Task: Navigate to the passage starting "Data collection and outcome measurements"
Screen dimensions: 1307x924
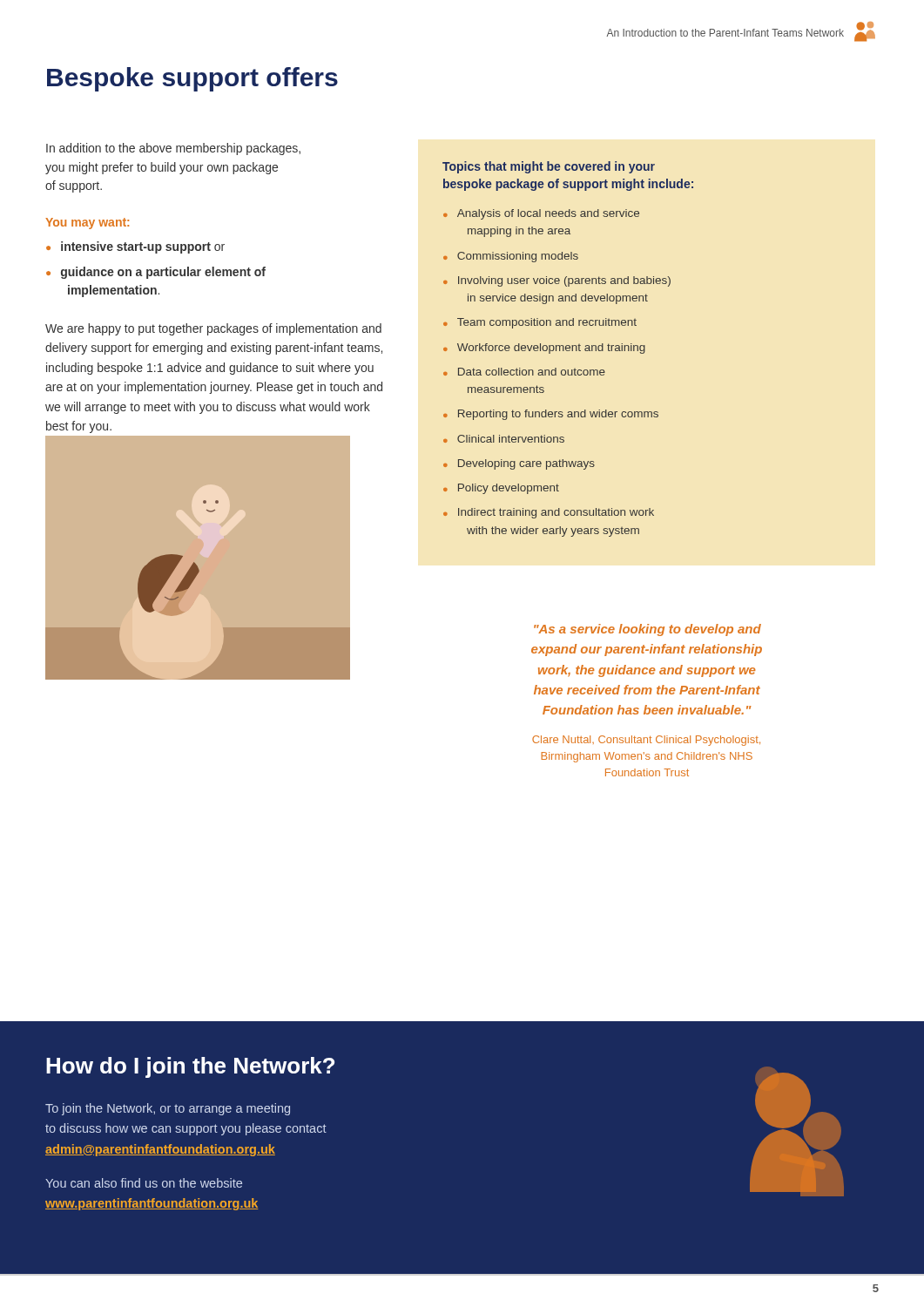Action: [531, 380]
